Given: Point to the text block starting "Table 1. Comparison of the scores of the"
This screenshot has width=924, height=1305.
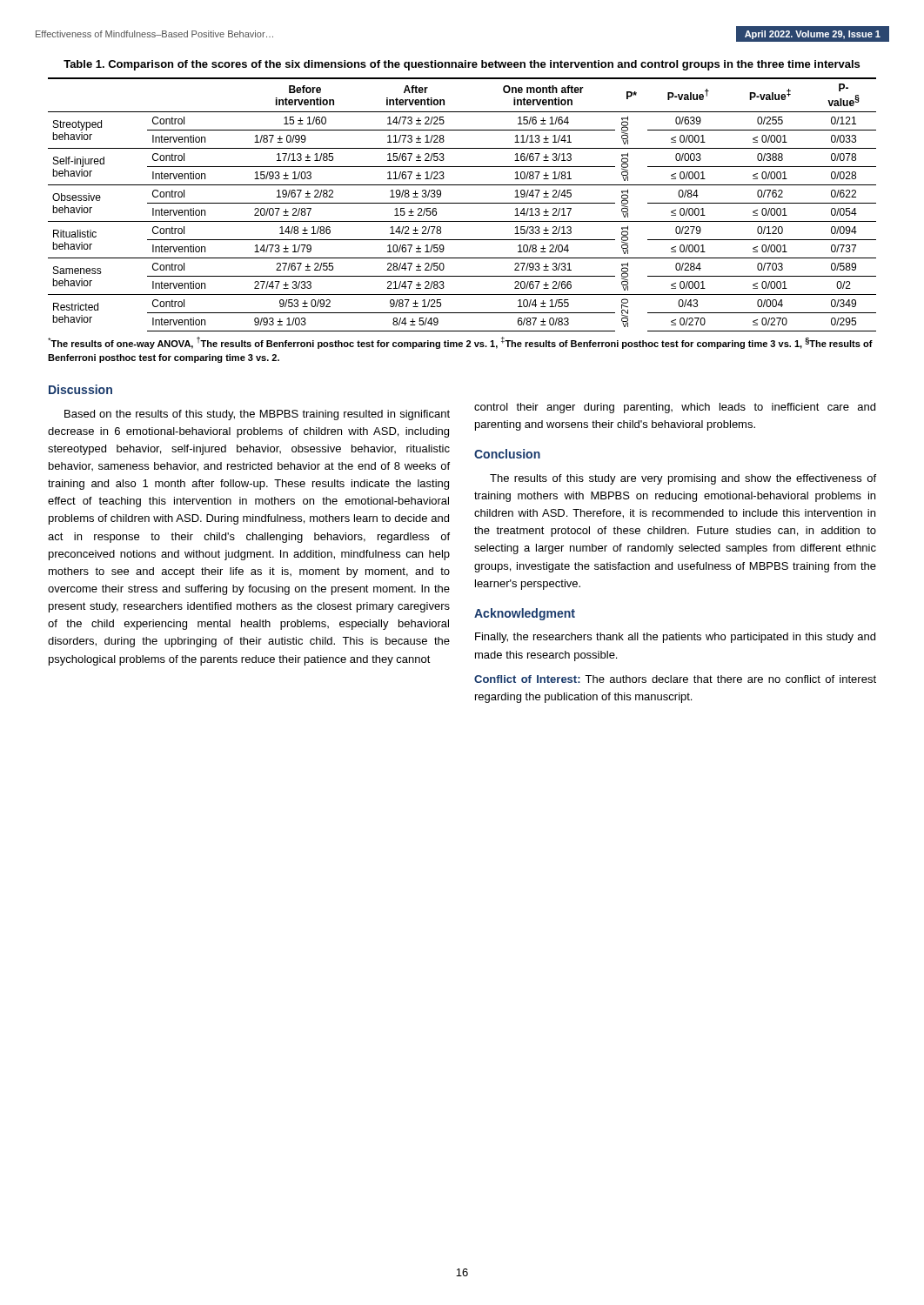Looking at the screenshot, I should (462, 64).
